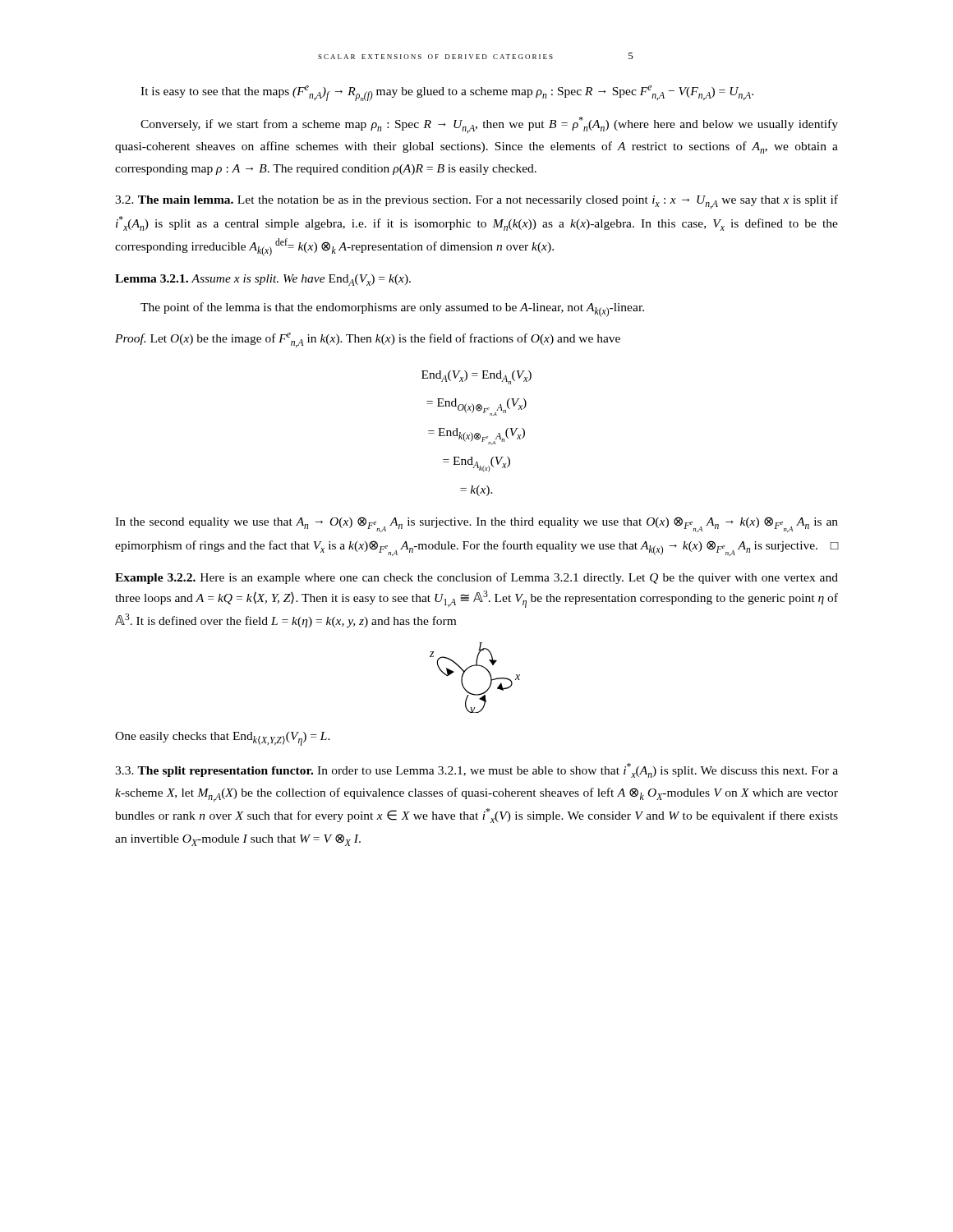Locate the text block with the text "One easily checks that Endk⟨X,Y,Z⟩(Vη) ="

tap(223, 739)
